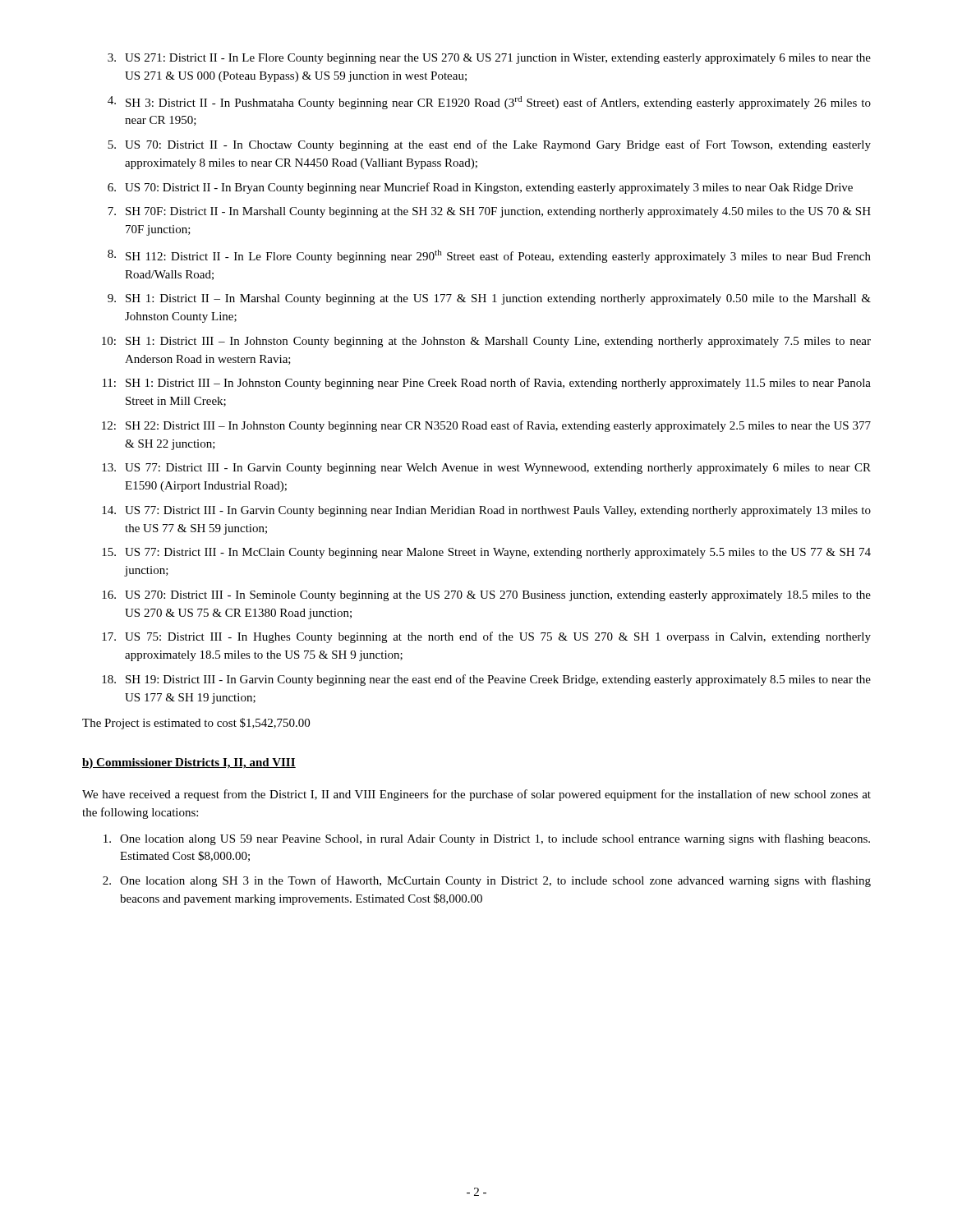Viewport: 953px width, 1232px height.
Task: Navigate to the block starting "We have received a request from"
Action: tap(476, 803)
